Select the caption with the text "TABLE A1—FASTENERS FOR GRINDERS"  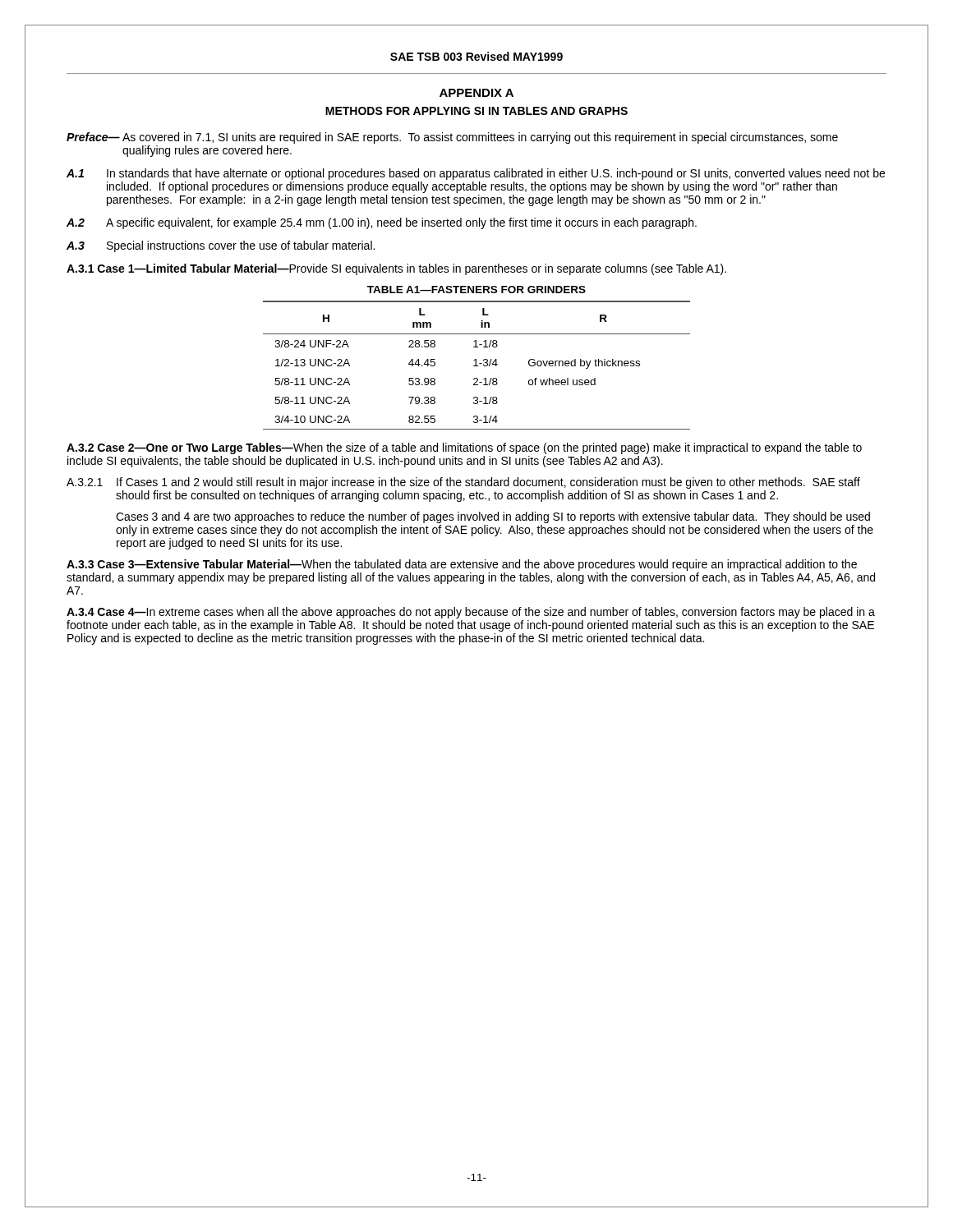point(476,290)
